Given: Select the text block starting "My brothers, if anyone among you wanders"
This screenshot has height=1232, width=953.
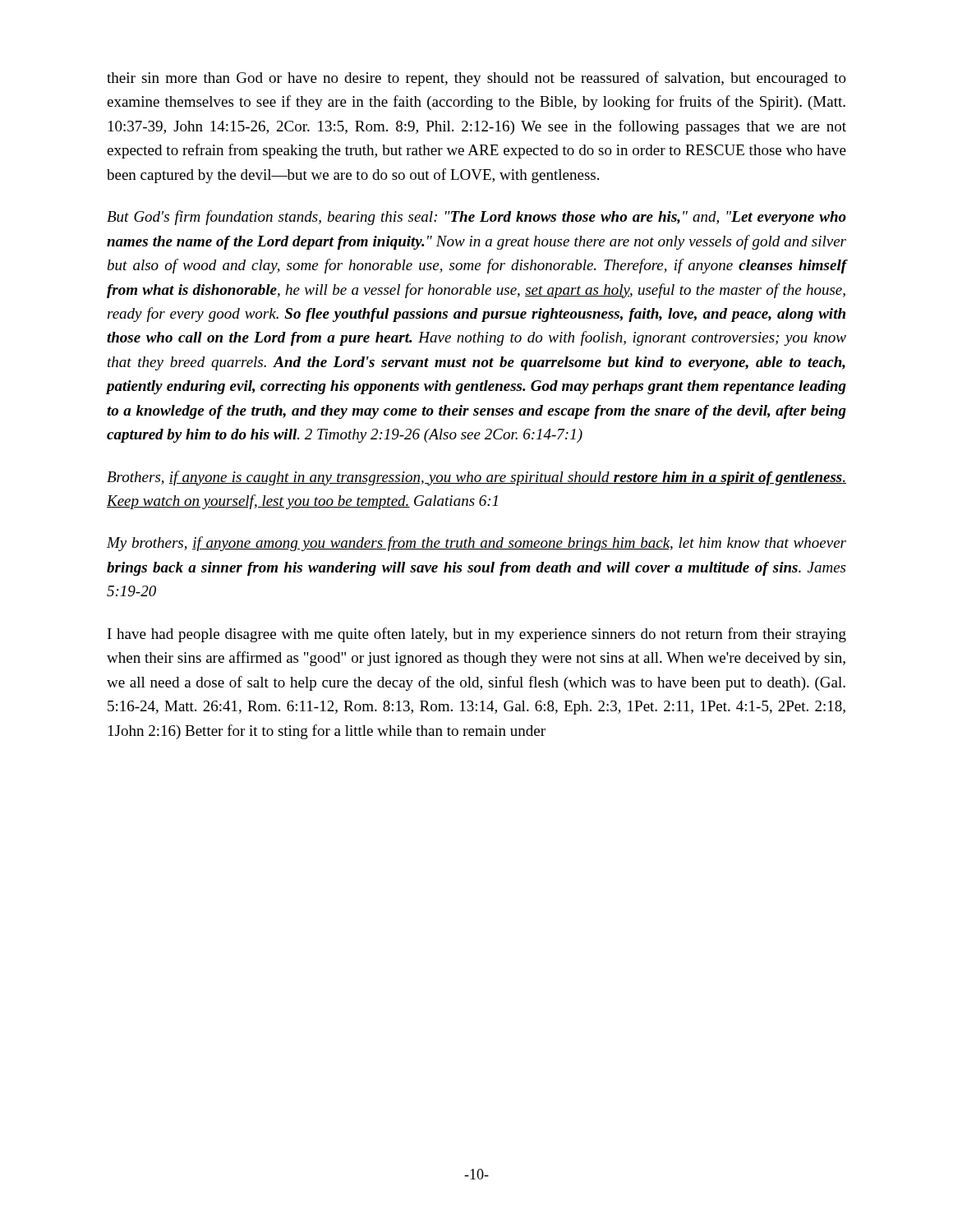Looking at the screenshot, I should (x=476, y=567).
